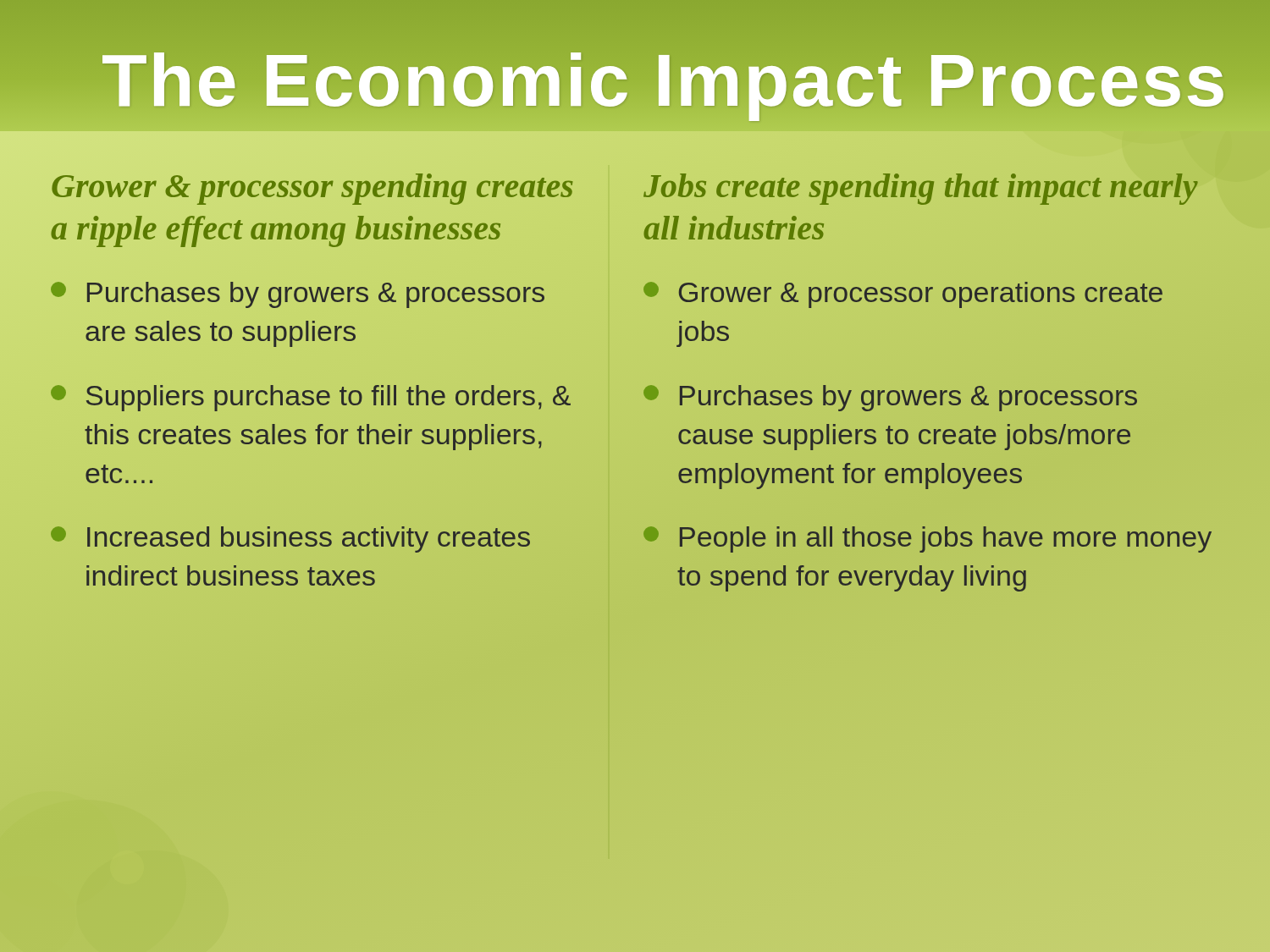Click on the text block starting "Purchases by growers & processors are sales to"

pyautogui.click(x=313, y=312)
